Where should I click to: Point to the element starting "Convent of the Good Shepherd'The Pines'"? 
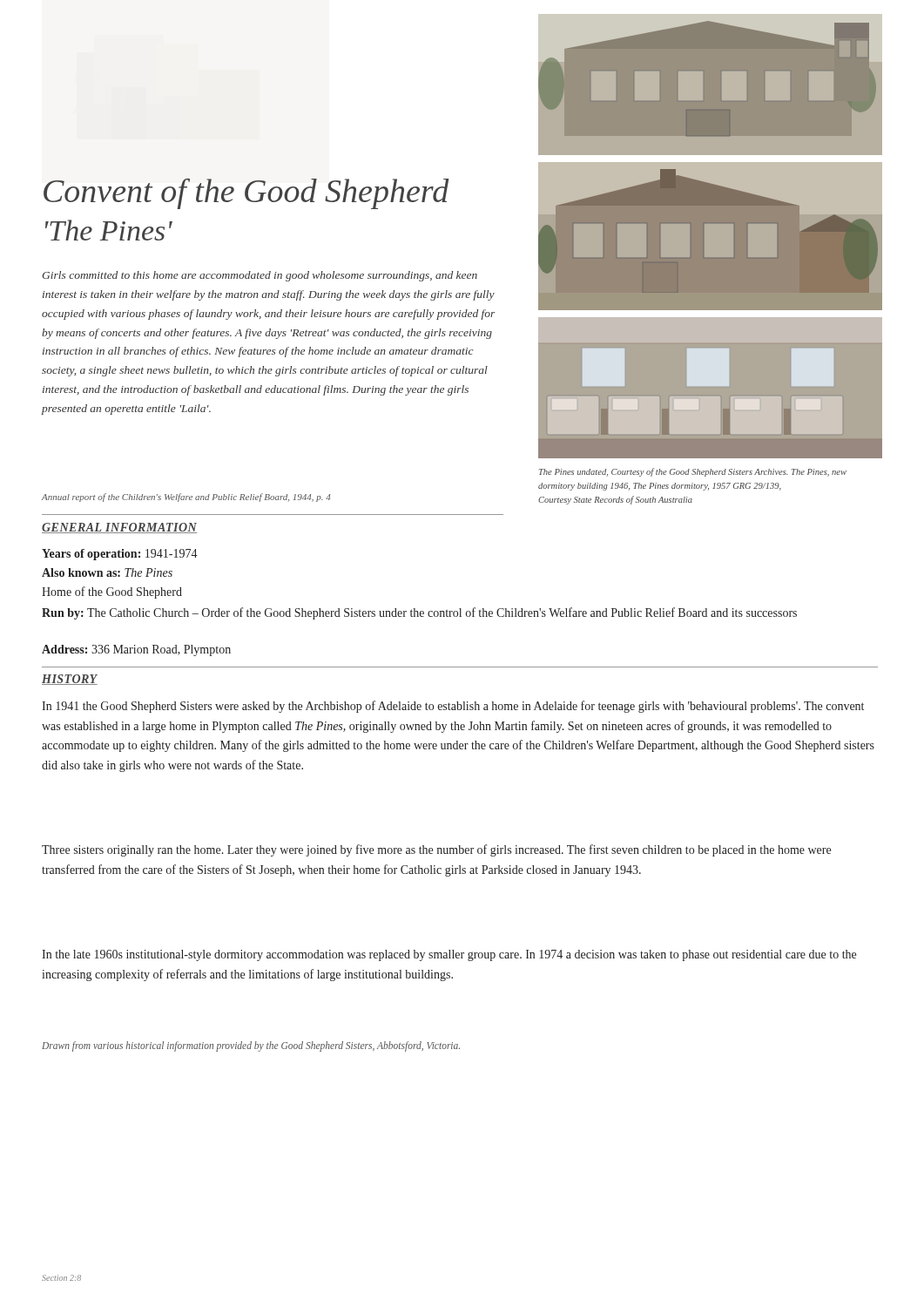click(x=277, y=211)
